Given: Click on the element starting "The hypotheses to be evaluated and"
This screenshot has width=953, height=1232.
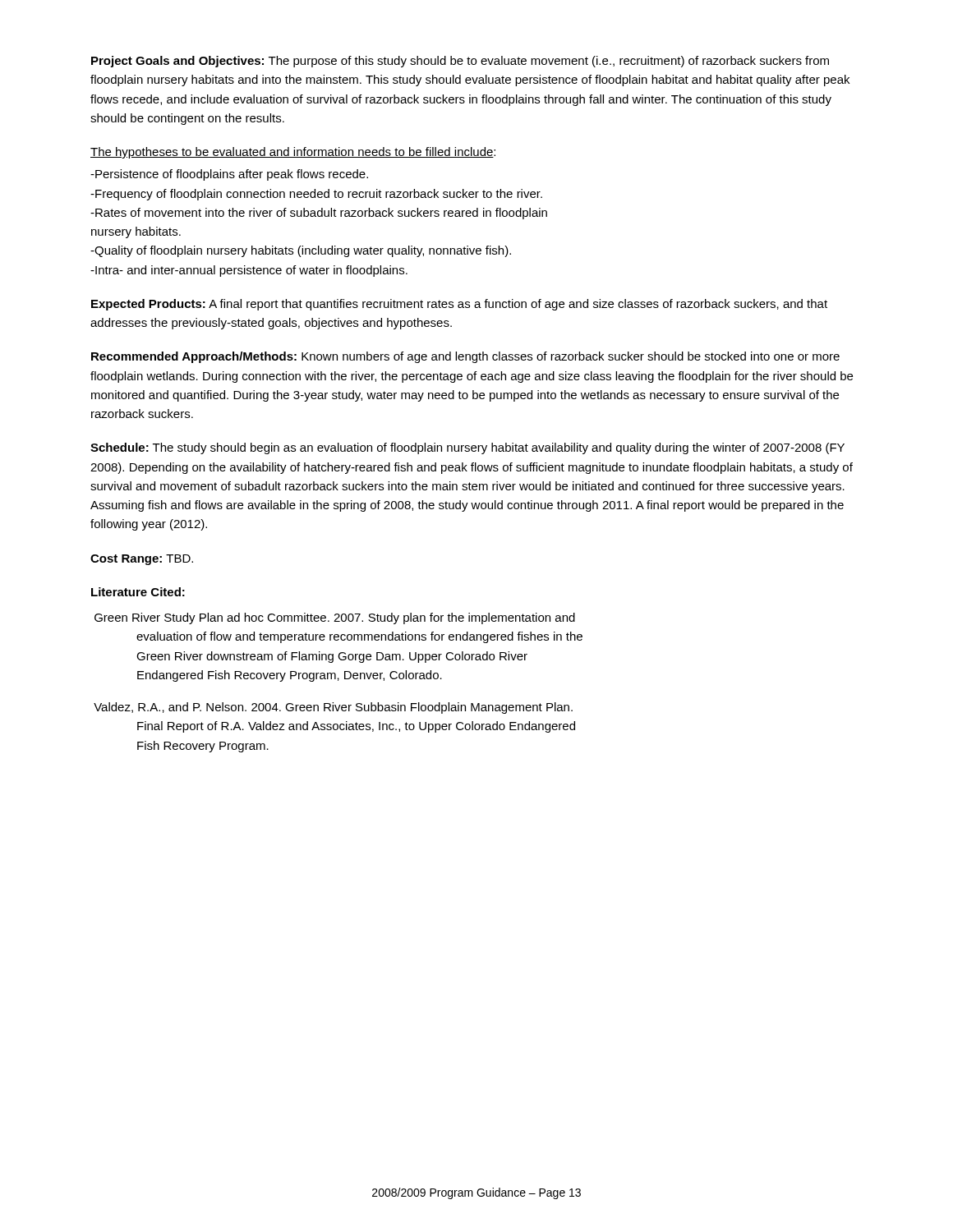Looking at the screenshot, I should click(293, 152).
